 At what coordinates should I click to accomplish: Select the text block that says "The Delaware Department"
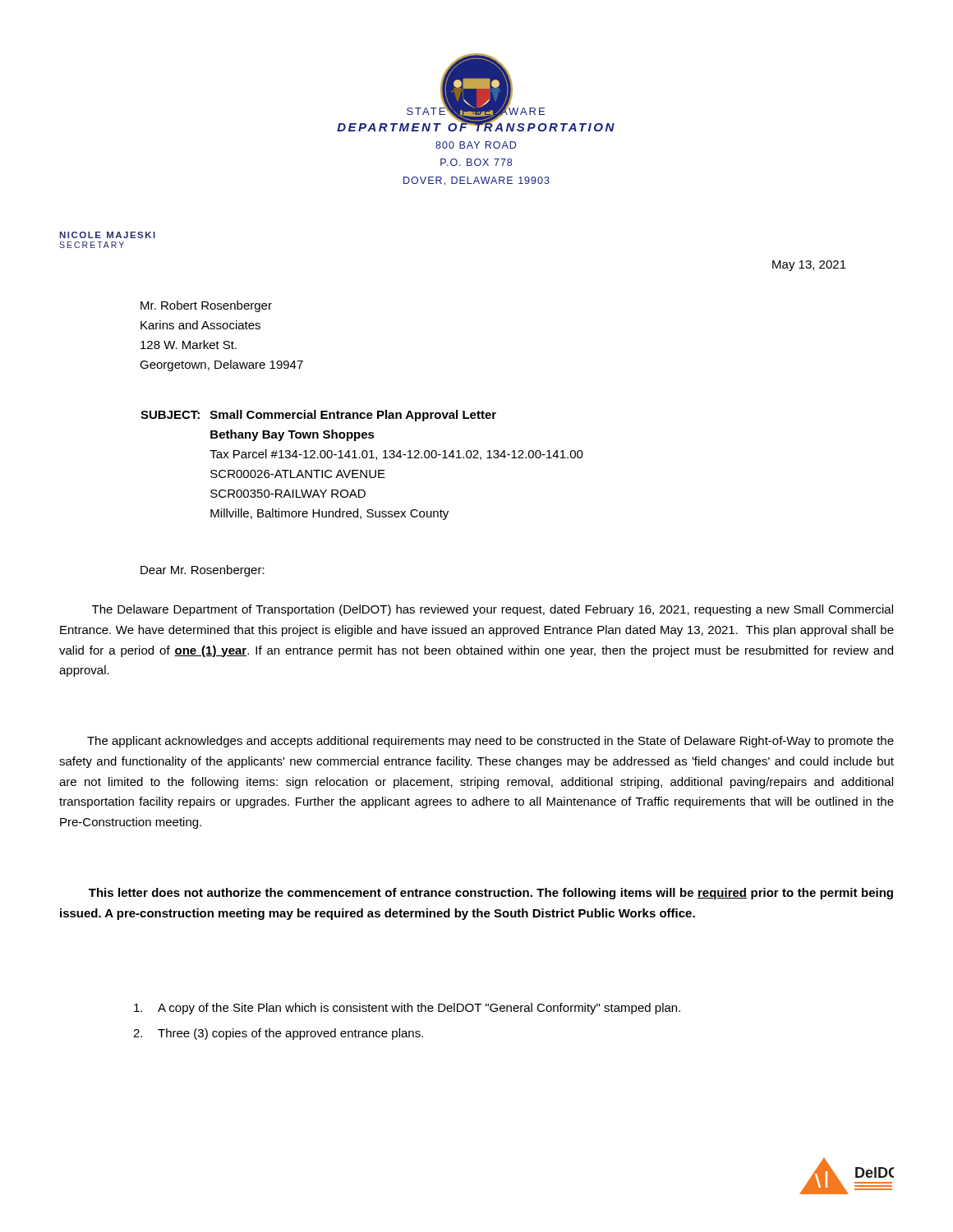pos(476,640)
